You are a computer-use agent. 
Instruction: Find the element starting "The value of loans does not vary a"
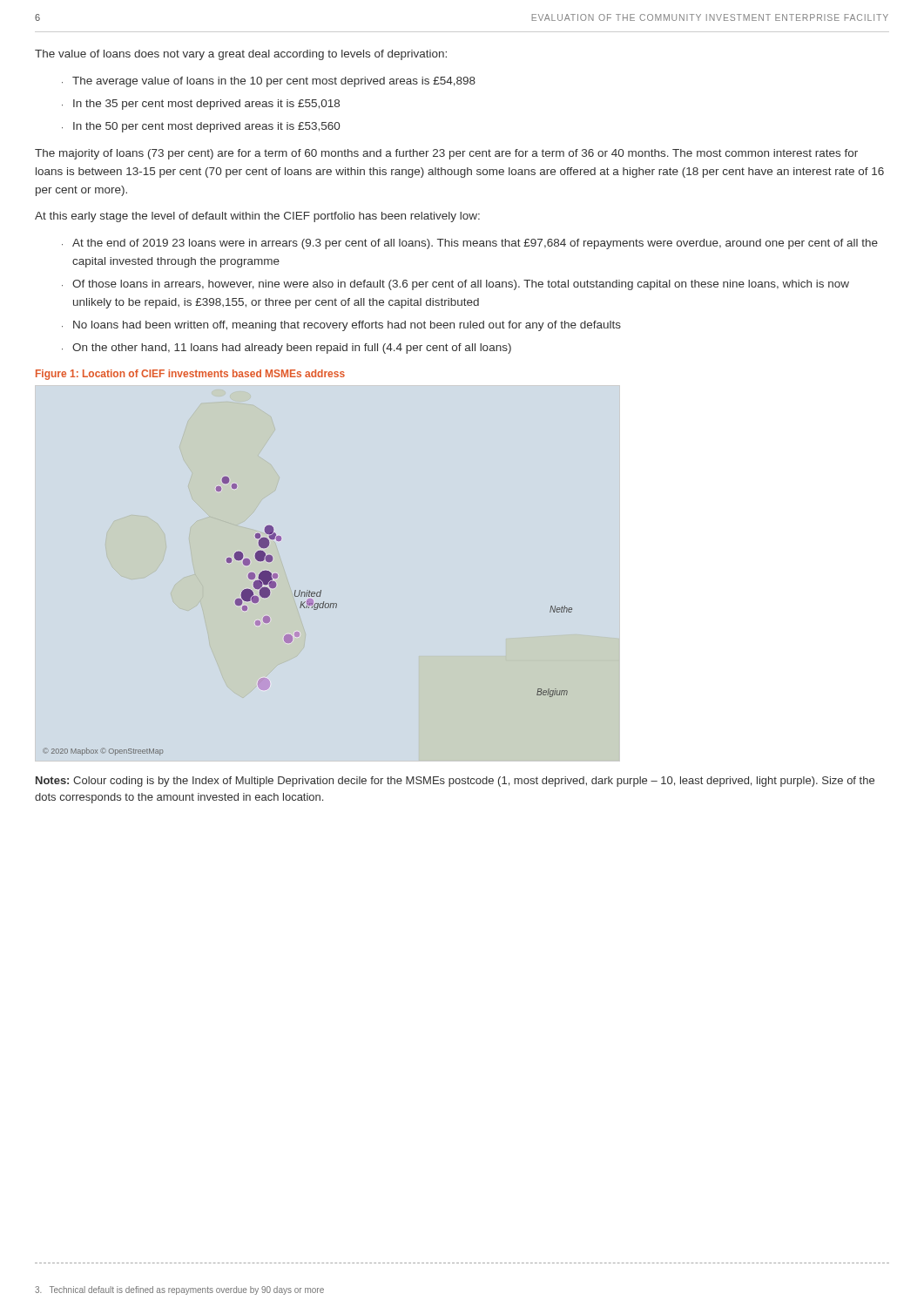click(x=241, y=54)
